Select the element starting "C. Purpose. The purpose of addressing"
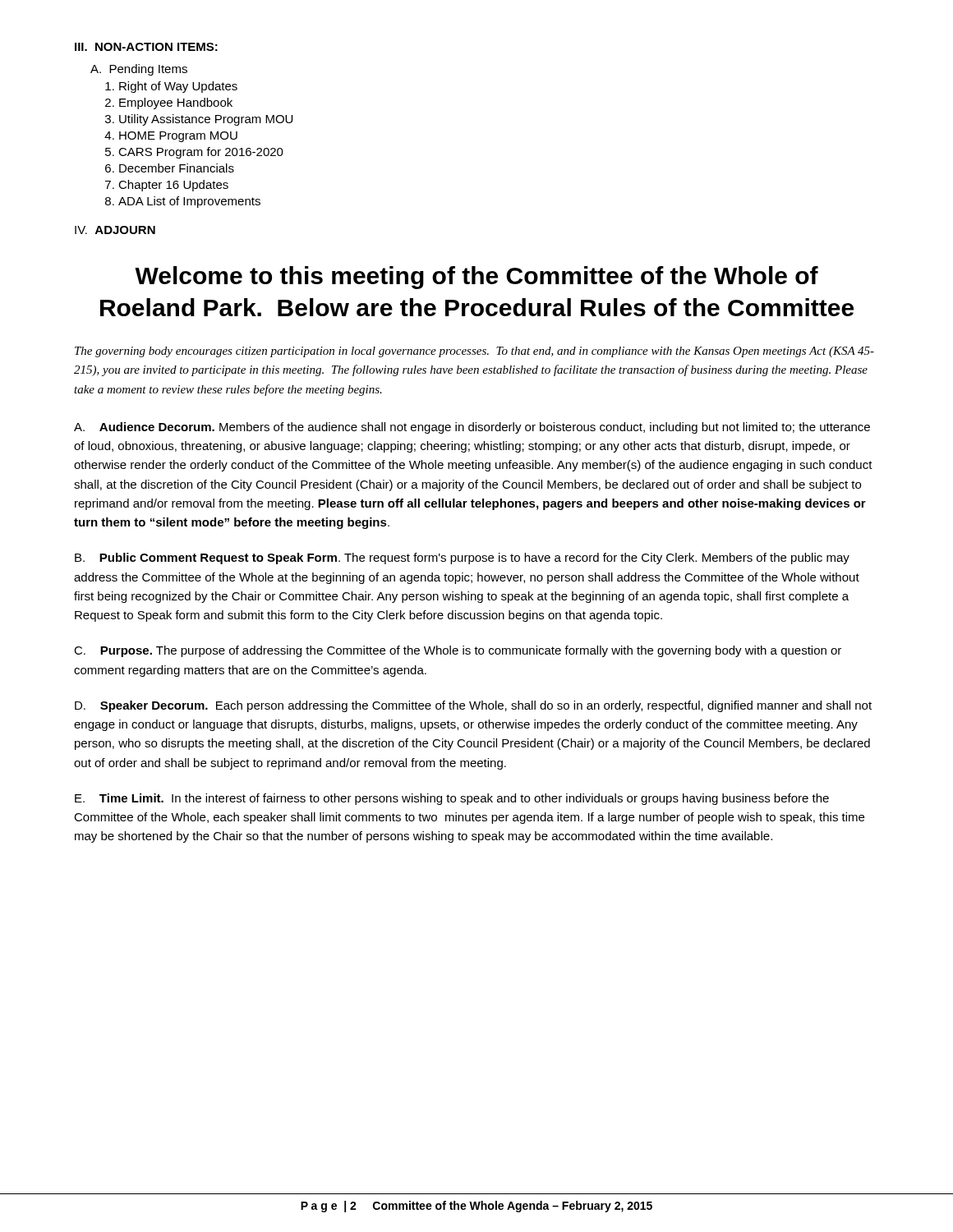Viewport: 953px width, 1232px height. click(x=458, y=660)
